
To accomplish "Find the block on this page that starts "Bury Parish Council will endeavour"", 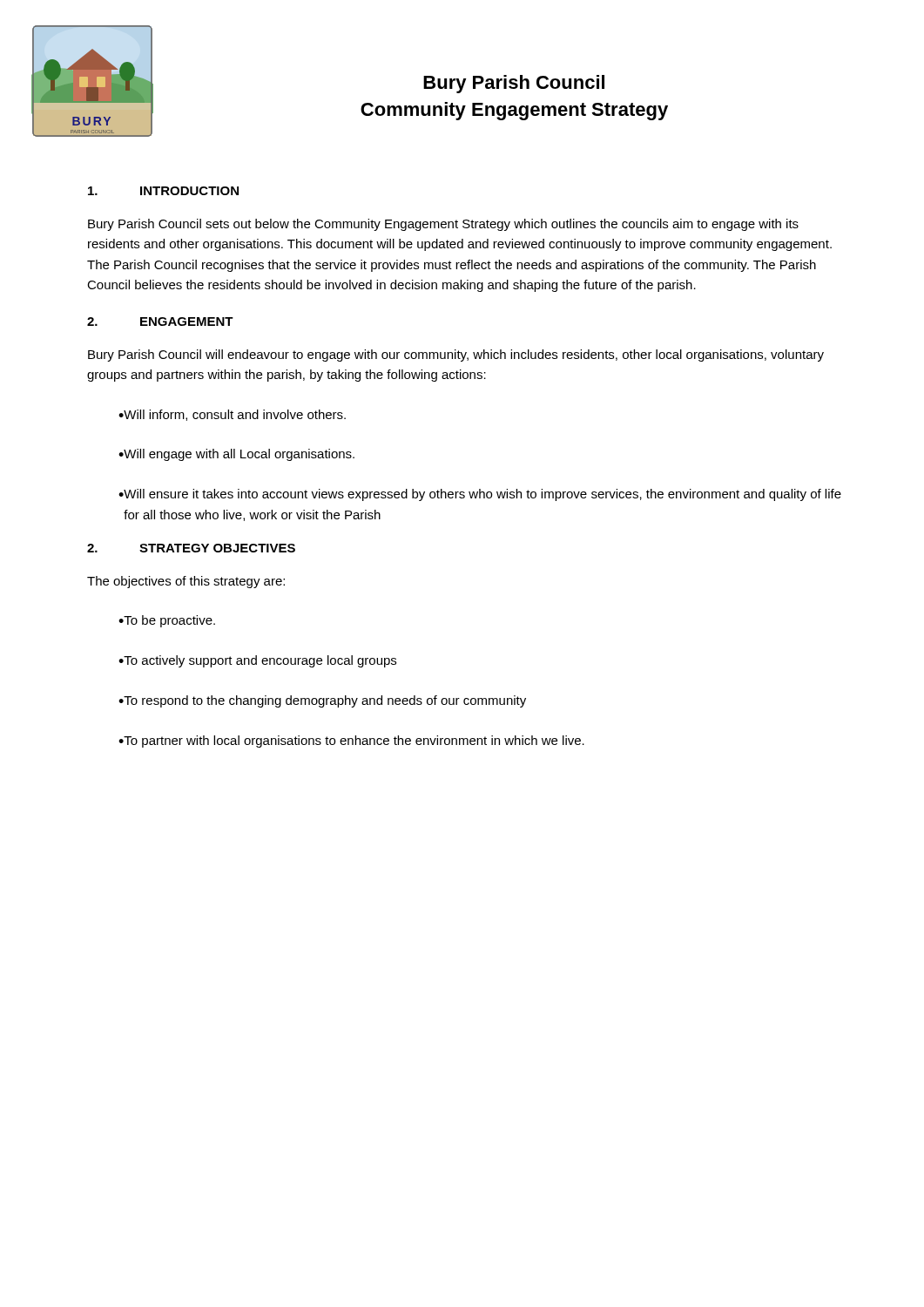I will pyautogui.click(x=455, y=364).
